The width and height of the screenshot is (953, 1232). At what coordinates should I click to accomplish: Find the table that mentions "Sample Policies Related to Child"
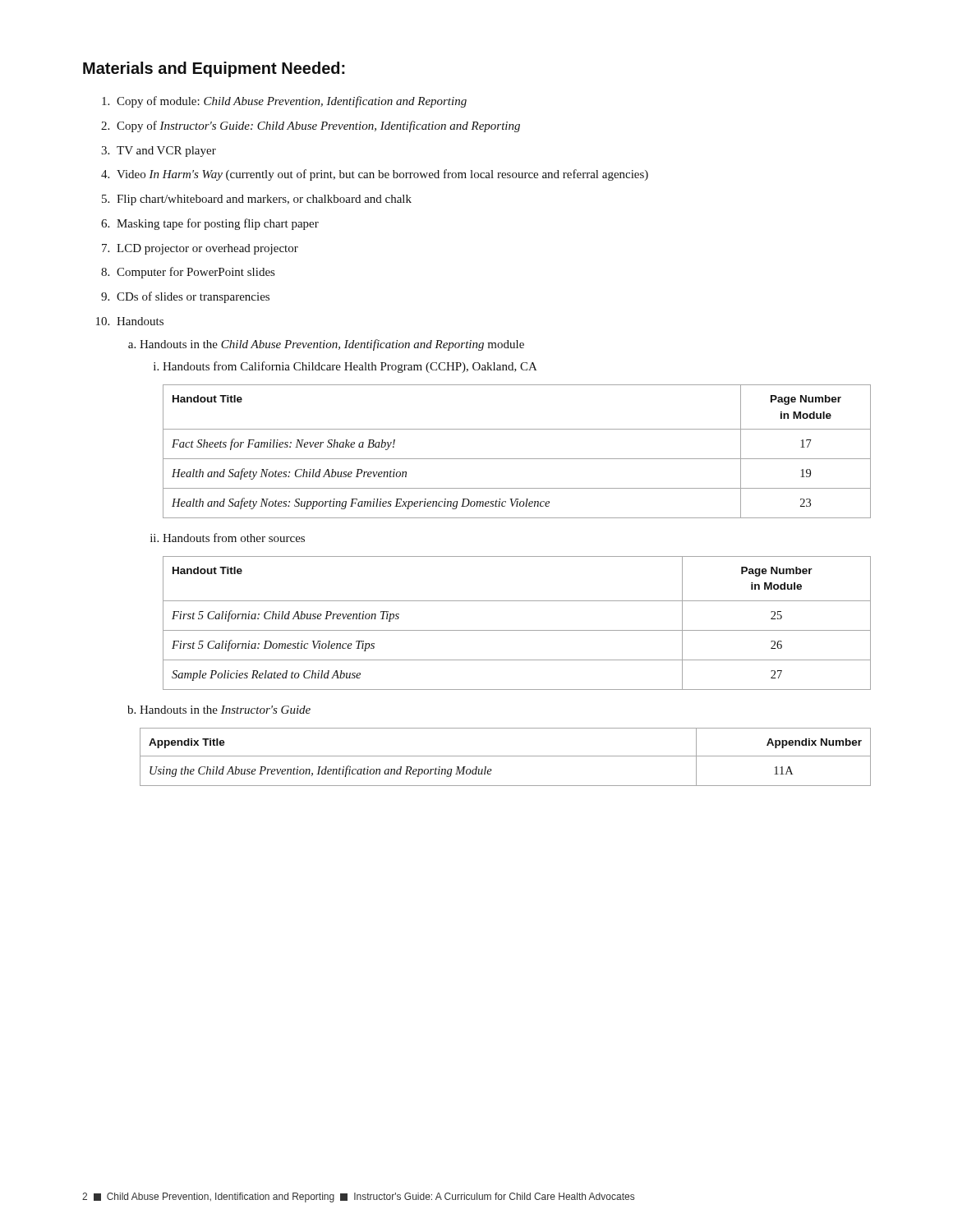coord(517,623)
